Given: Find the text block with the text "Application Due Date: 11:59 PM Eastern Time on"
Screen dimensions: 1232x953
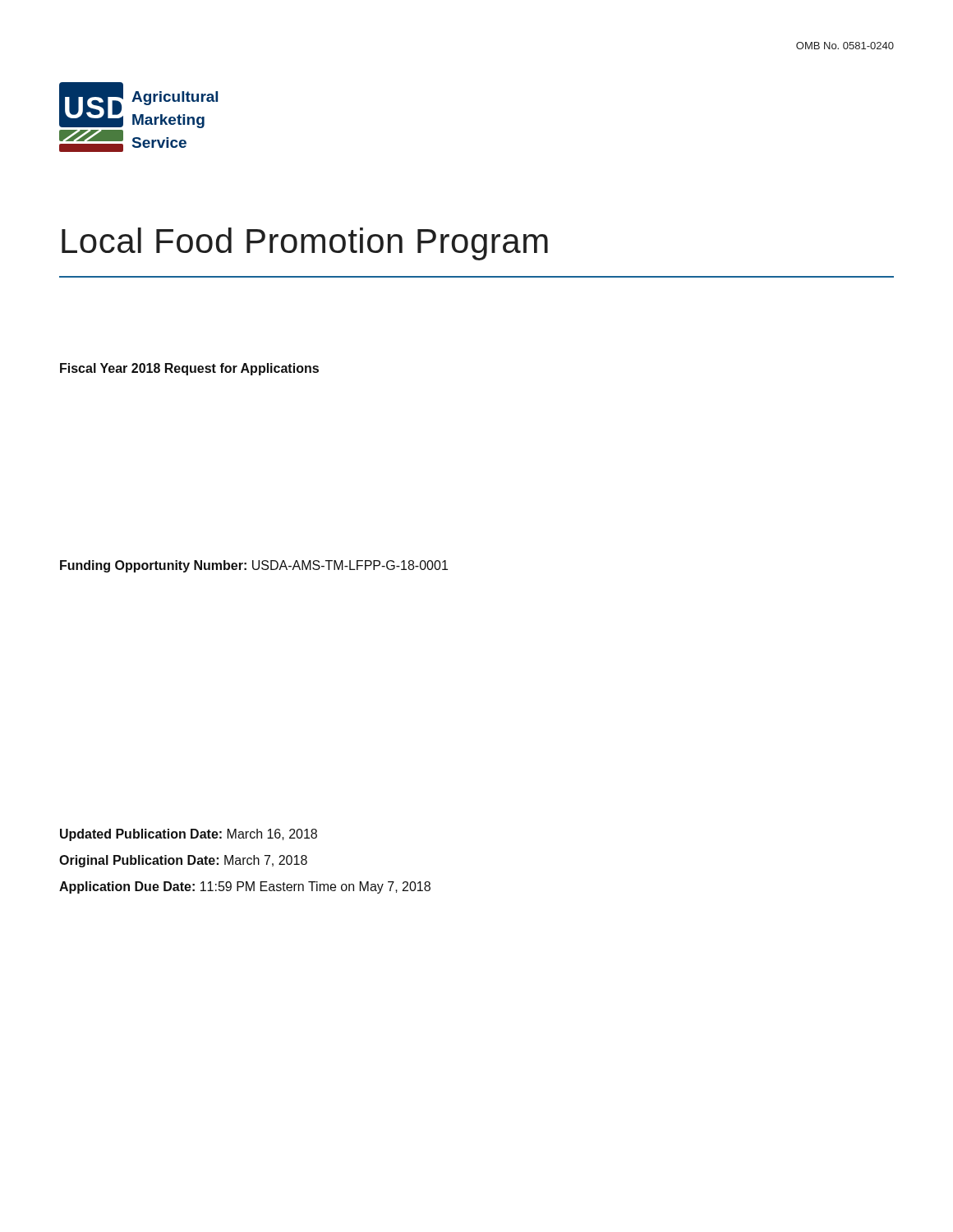Looking at the screenshot, I should [x=245, y=887].
